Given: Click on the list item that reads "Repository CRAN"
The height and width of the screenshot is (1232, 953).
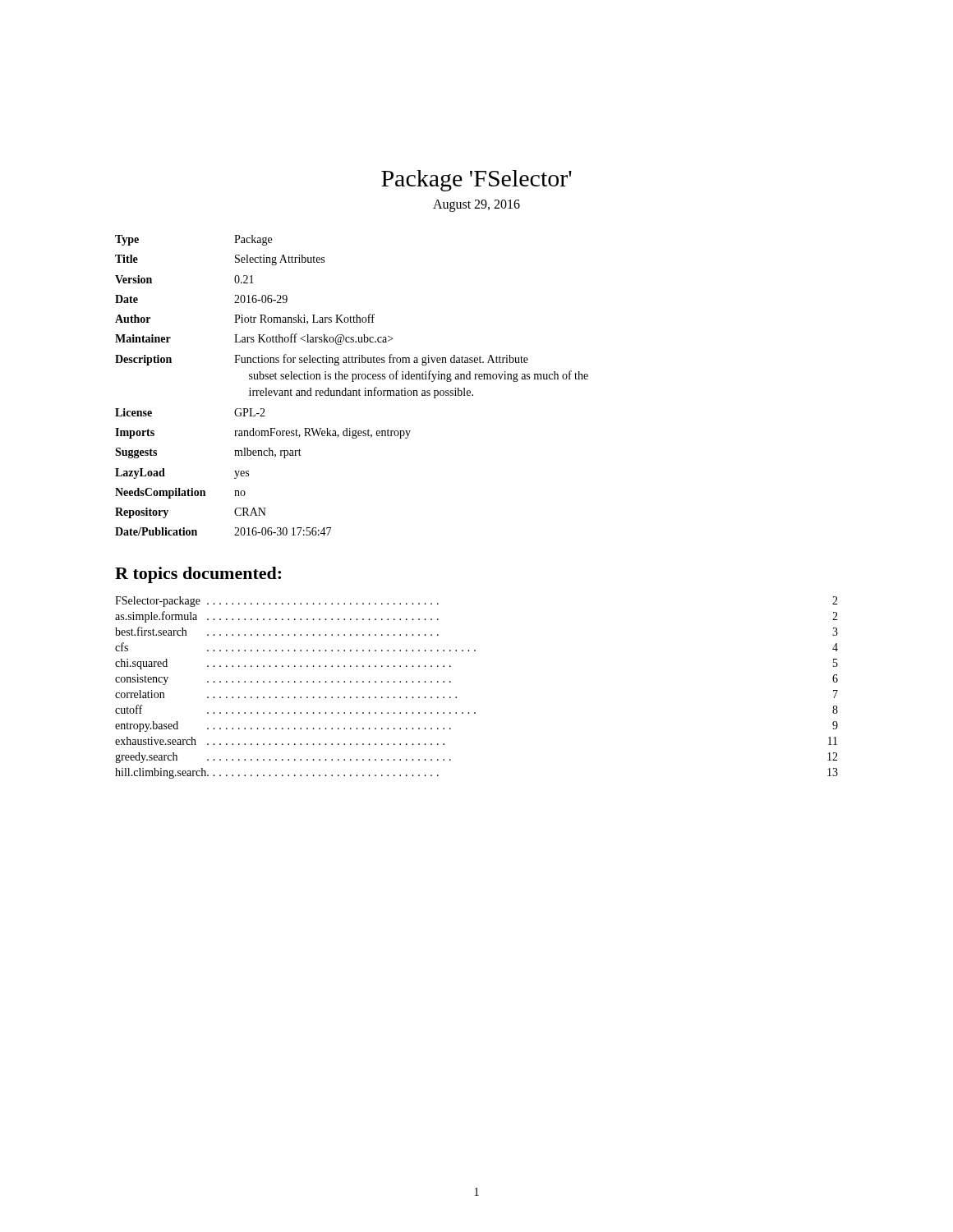Looking at the screenshot, I should pyautogui.click(x=147, y=513).
